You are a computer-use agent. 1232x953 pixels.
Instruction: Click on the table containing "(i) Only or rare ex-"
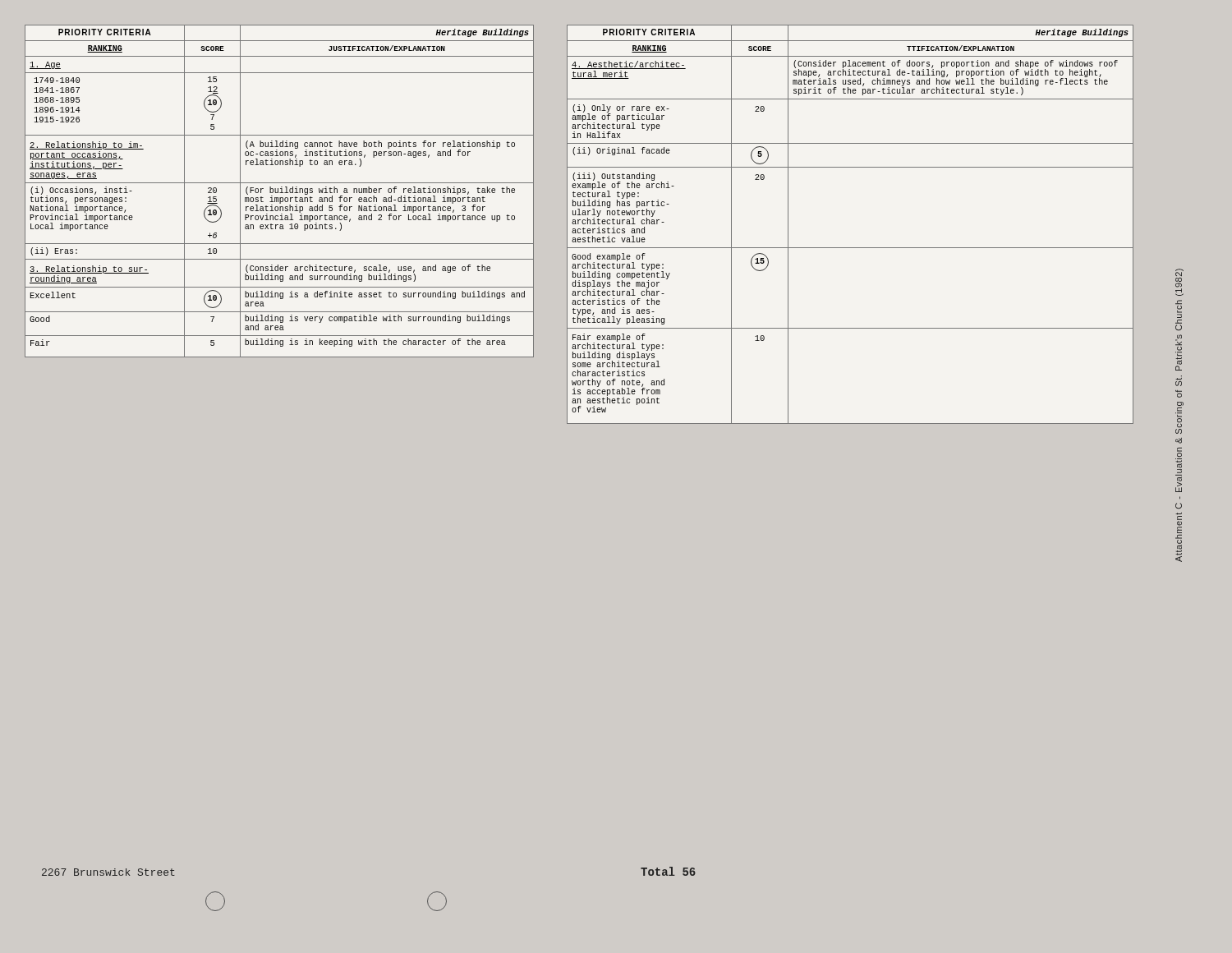[x=850, y=224]
